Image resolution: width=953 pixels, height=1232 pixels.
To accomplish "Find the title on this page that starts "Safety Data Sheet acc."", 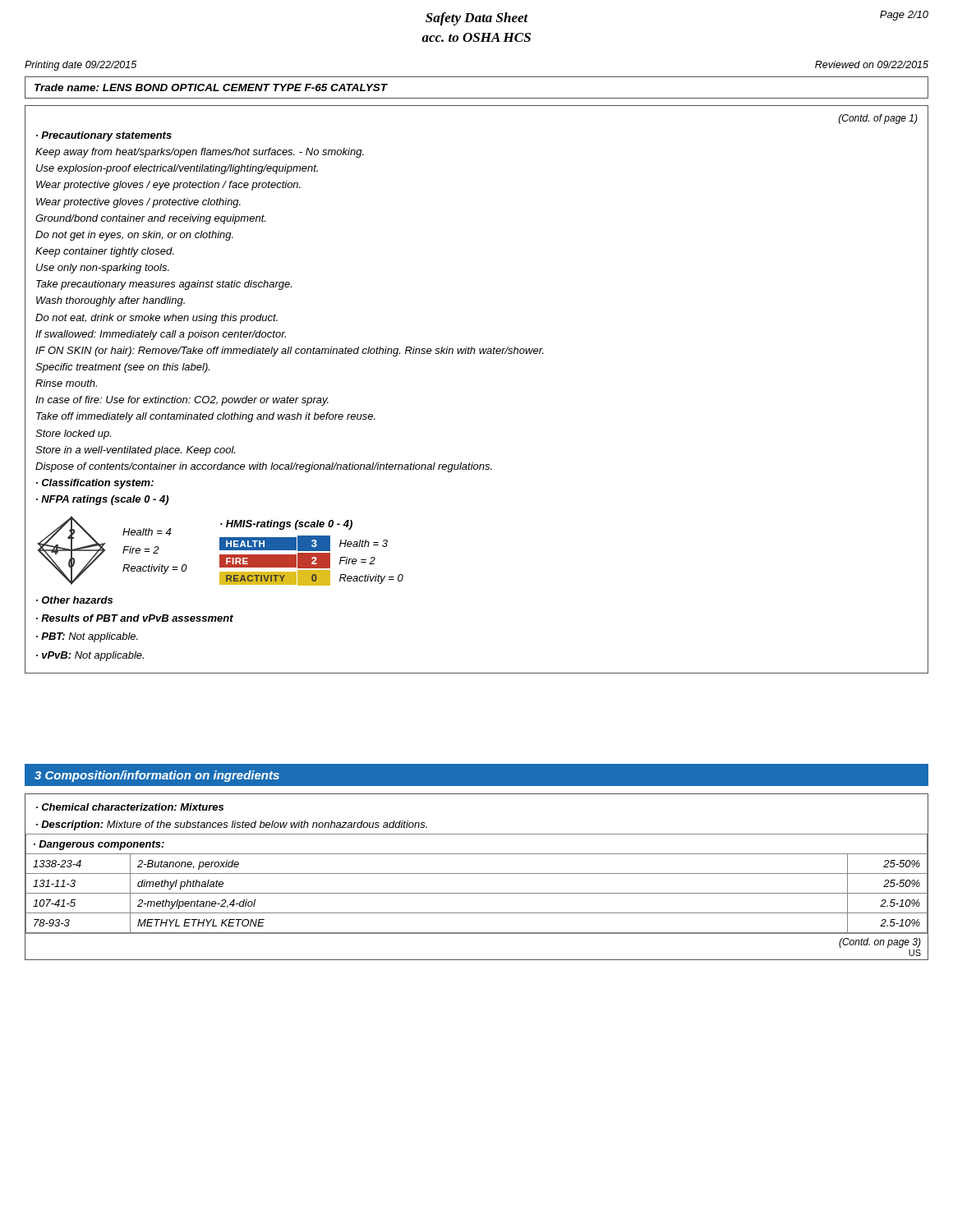I will [476, 28].
